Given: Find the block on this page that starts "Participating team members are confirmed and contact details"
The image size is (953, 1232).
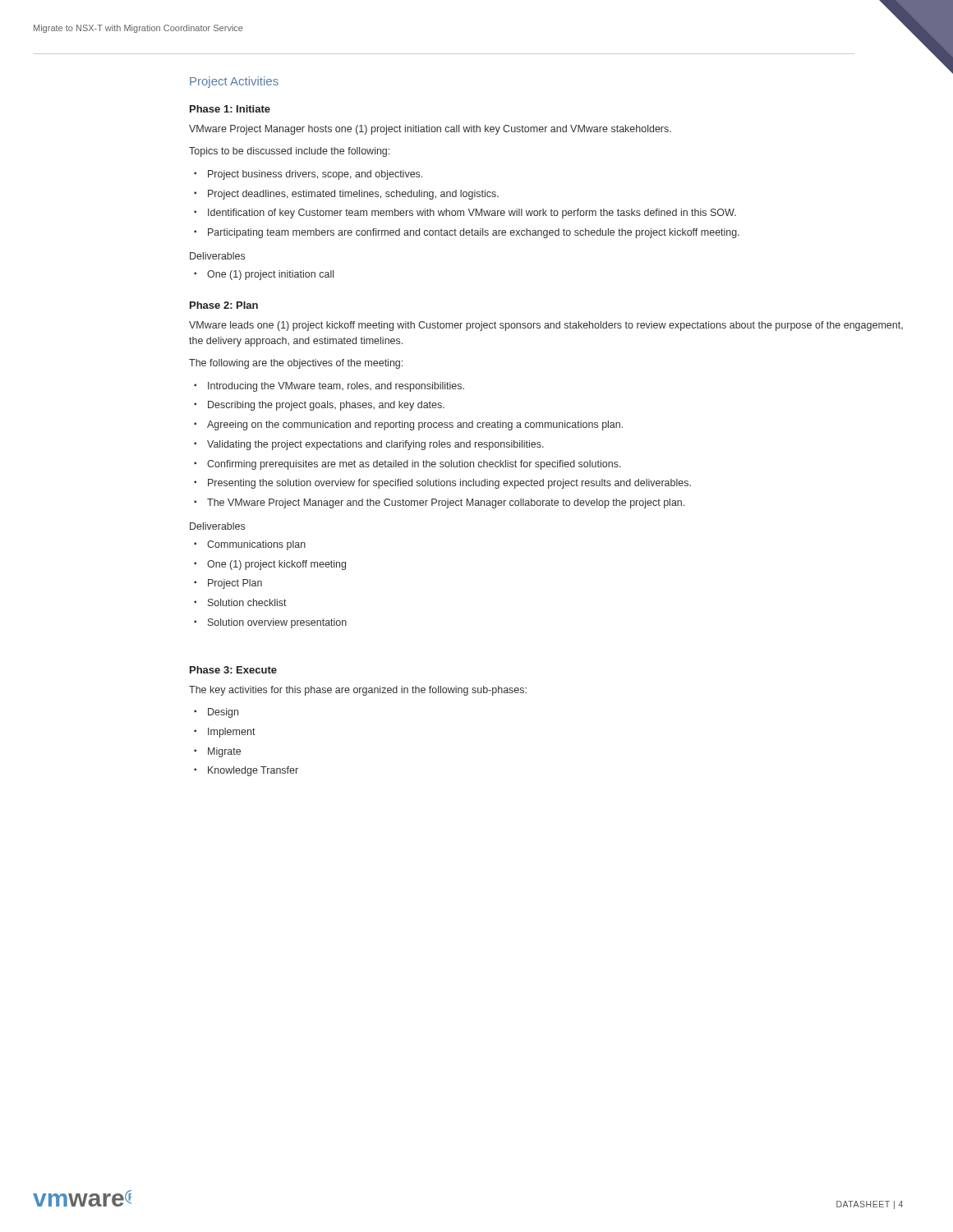Looking at the screenshot, I should point(473,232).
